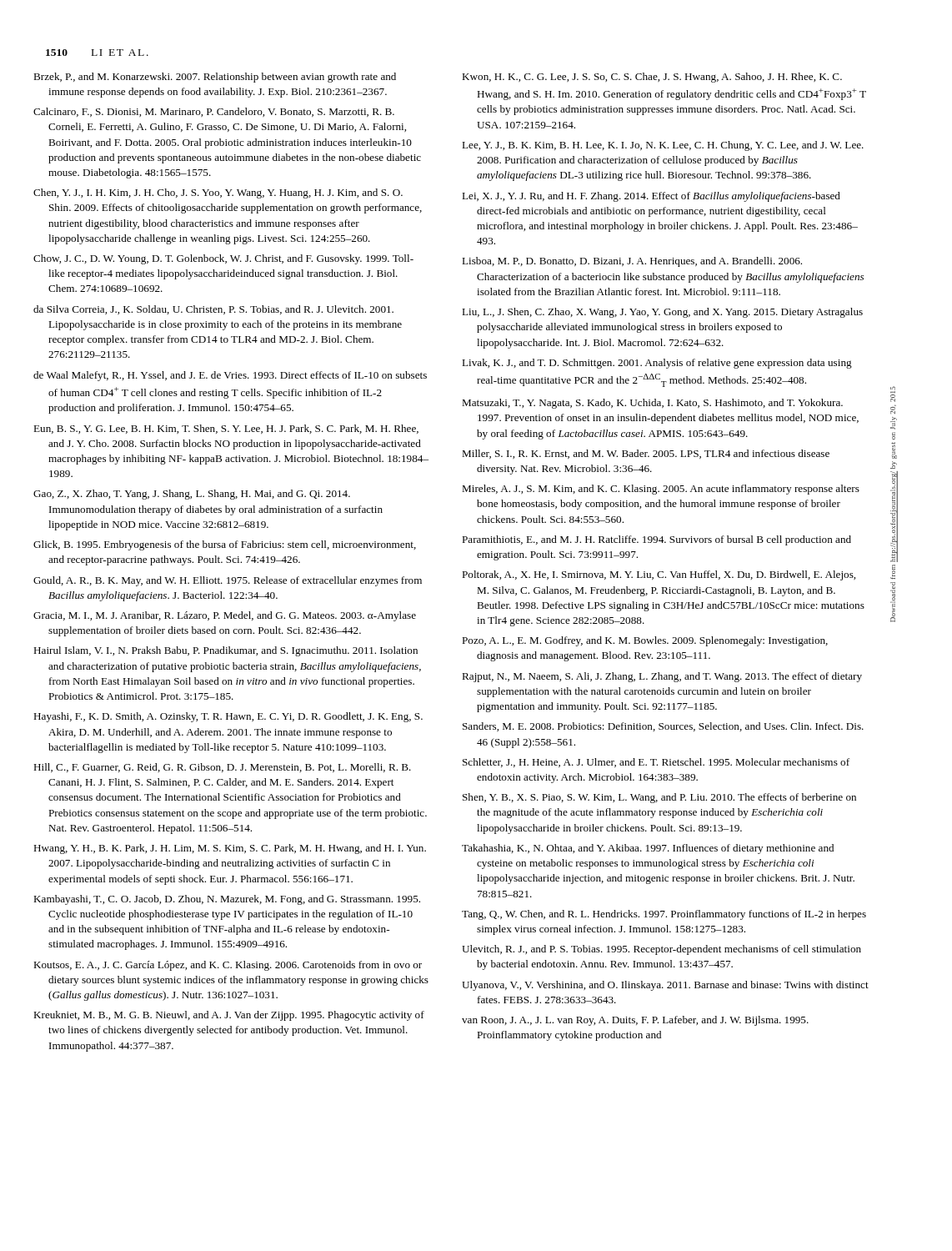The height and width of the screenshot is (1251, 952).
Task: Select the region starting "Gould, A. R., B. K."
Action: click(x=228, y=587)
